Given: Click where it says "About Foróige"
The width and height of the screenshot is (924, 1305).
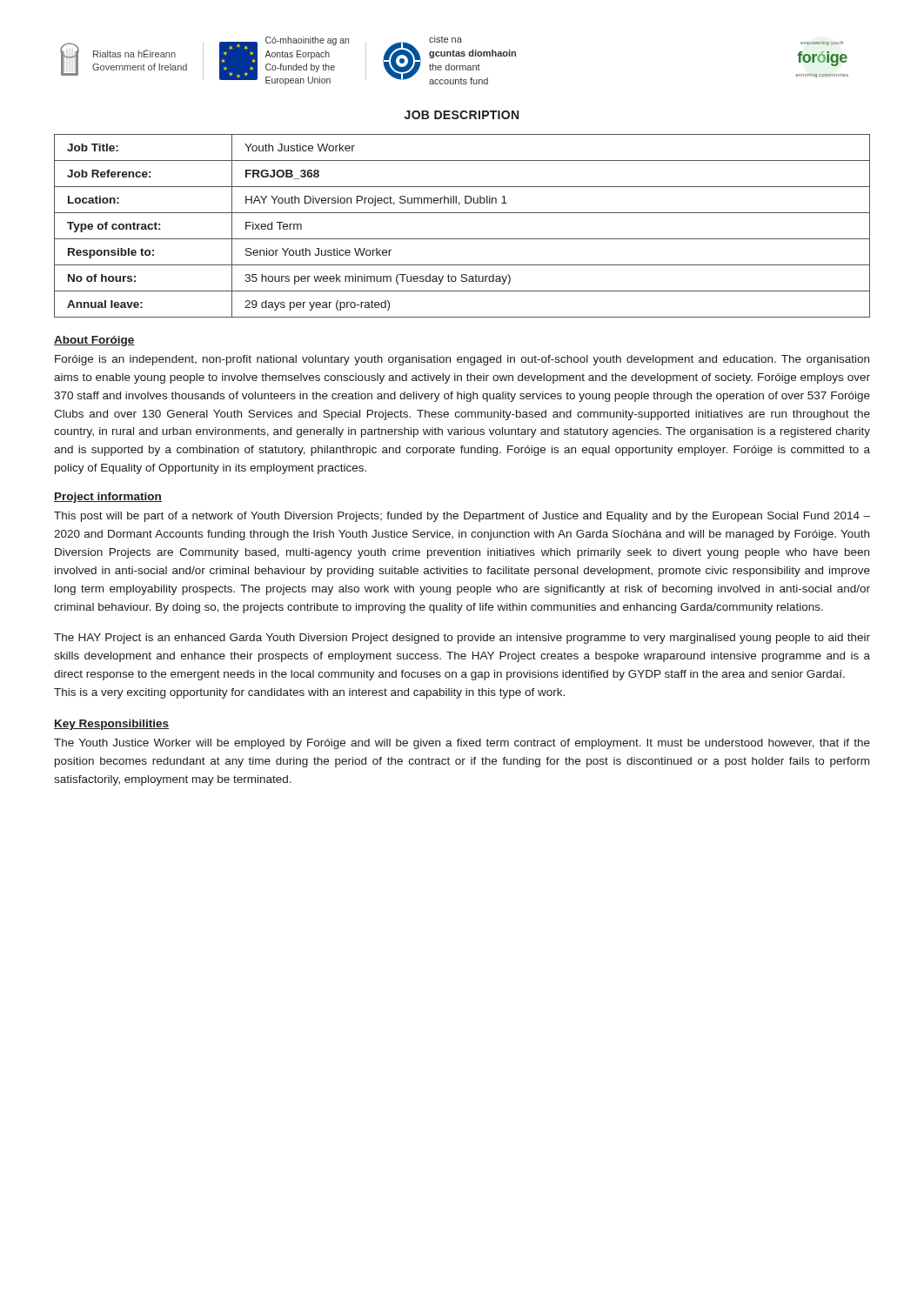Looking at the screenshot, I should pyautogui.click(x=94, y=340).
